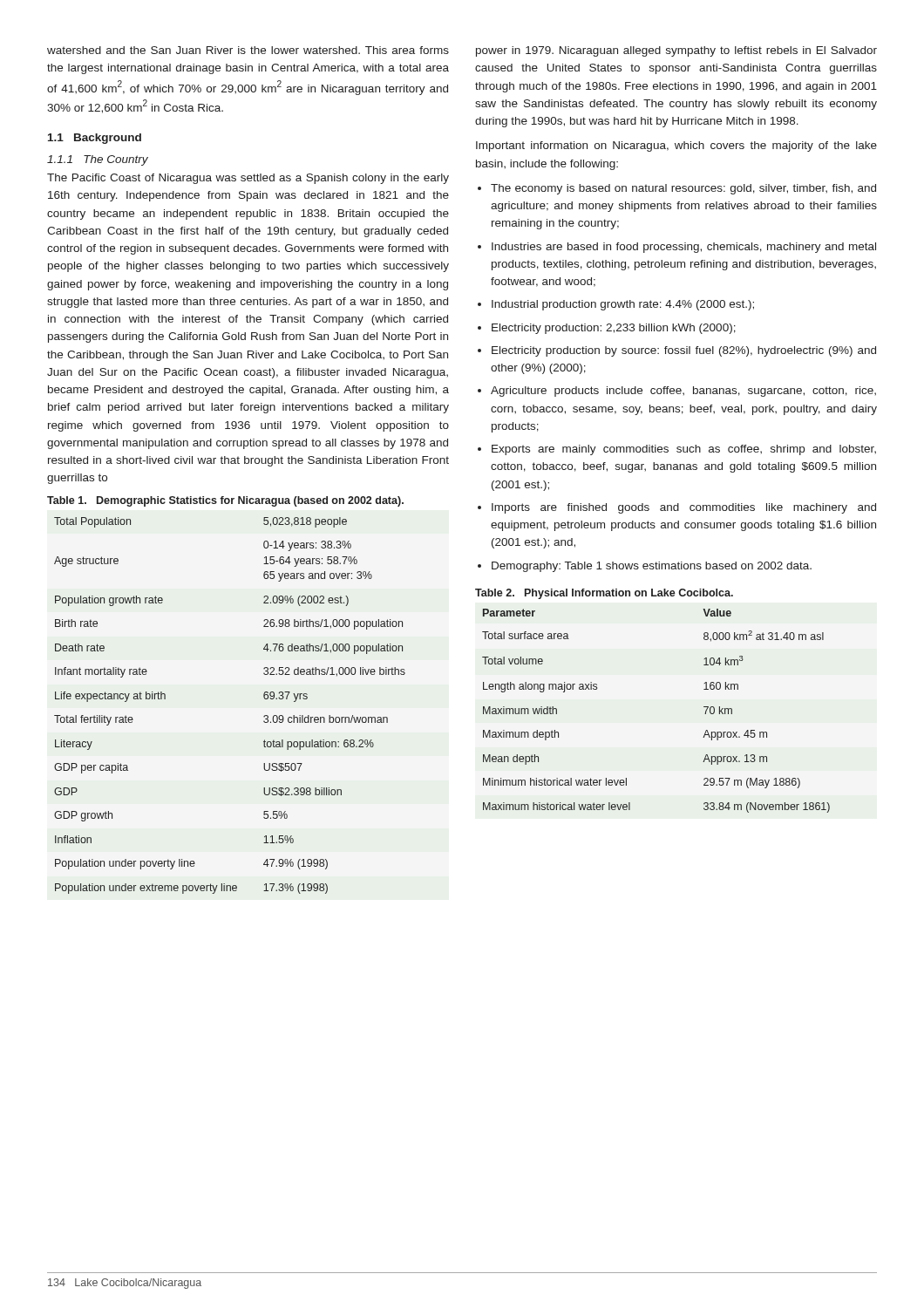Find the text block starting "The economy is based on natural resources: gold,"
The height and width of the screenshot is (1308, 924).
pyautogui.click(x=676, y=206)
